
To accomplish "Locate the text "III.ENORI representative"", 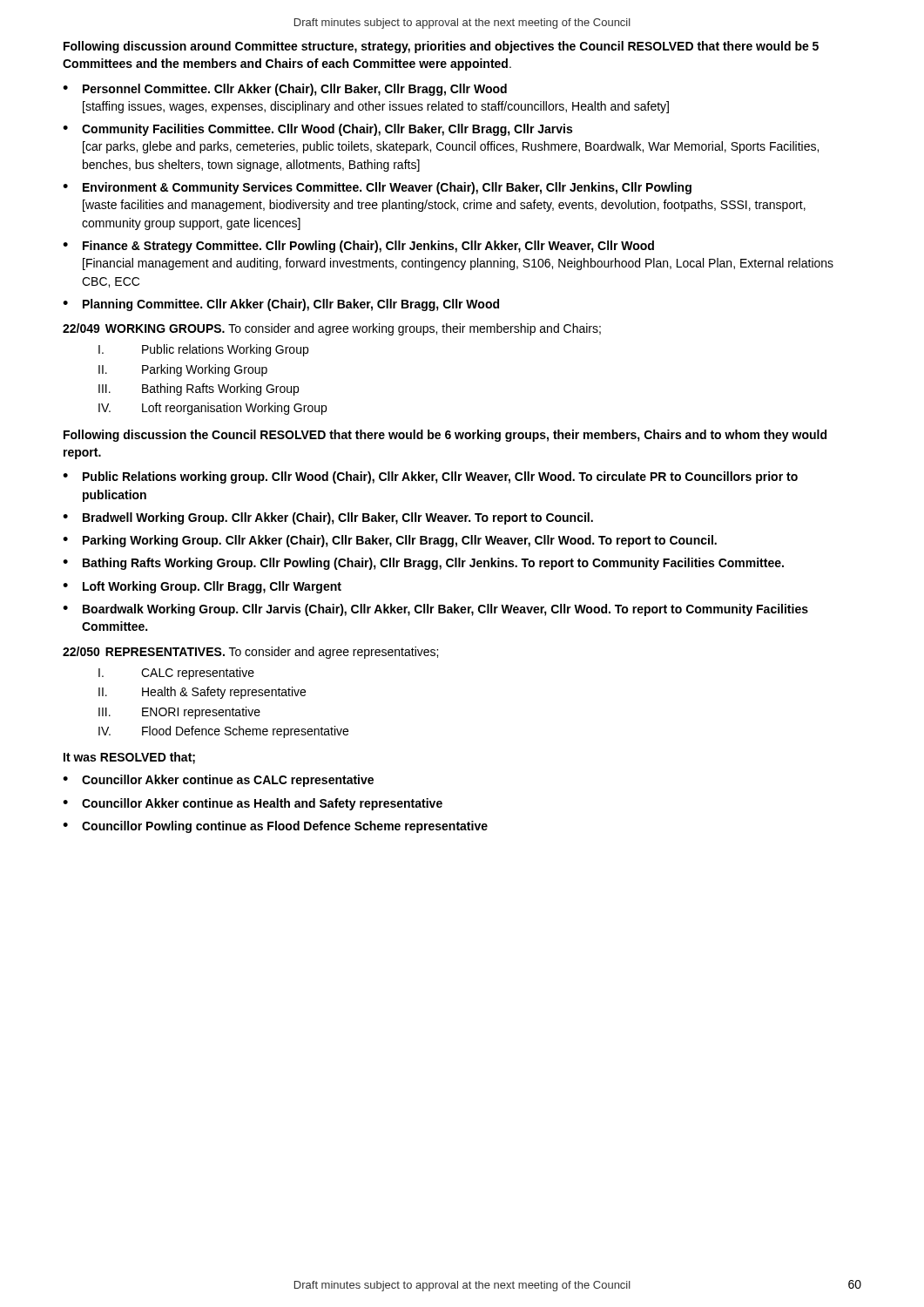I will point(179,713).
